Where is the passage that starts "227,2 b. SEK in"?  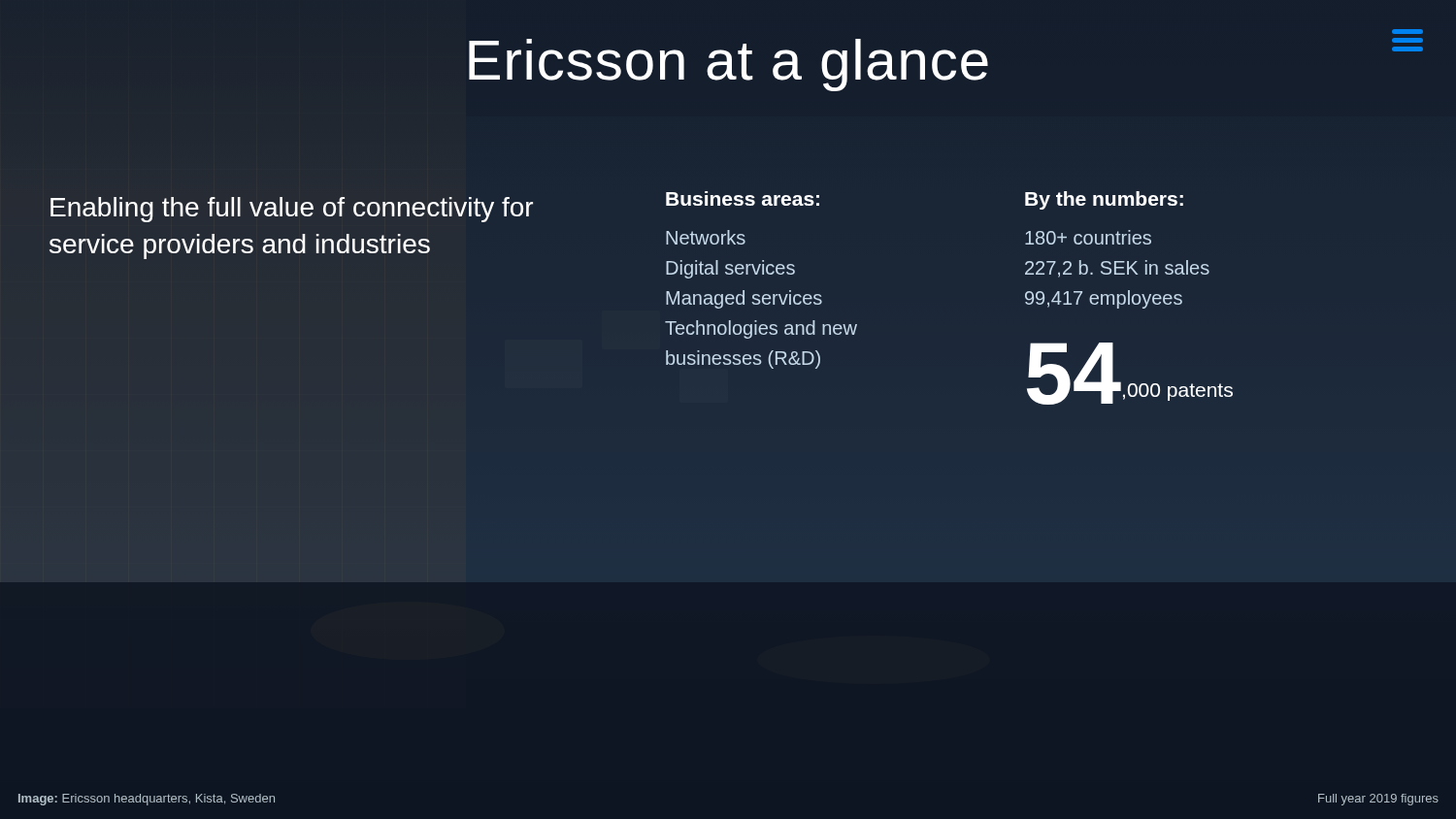pyautogui.click(x=1117, y=268)
